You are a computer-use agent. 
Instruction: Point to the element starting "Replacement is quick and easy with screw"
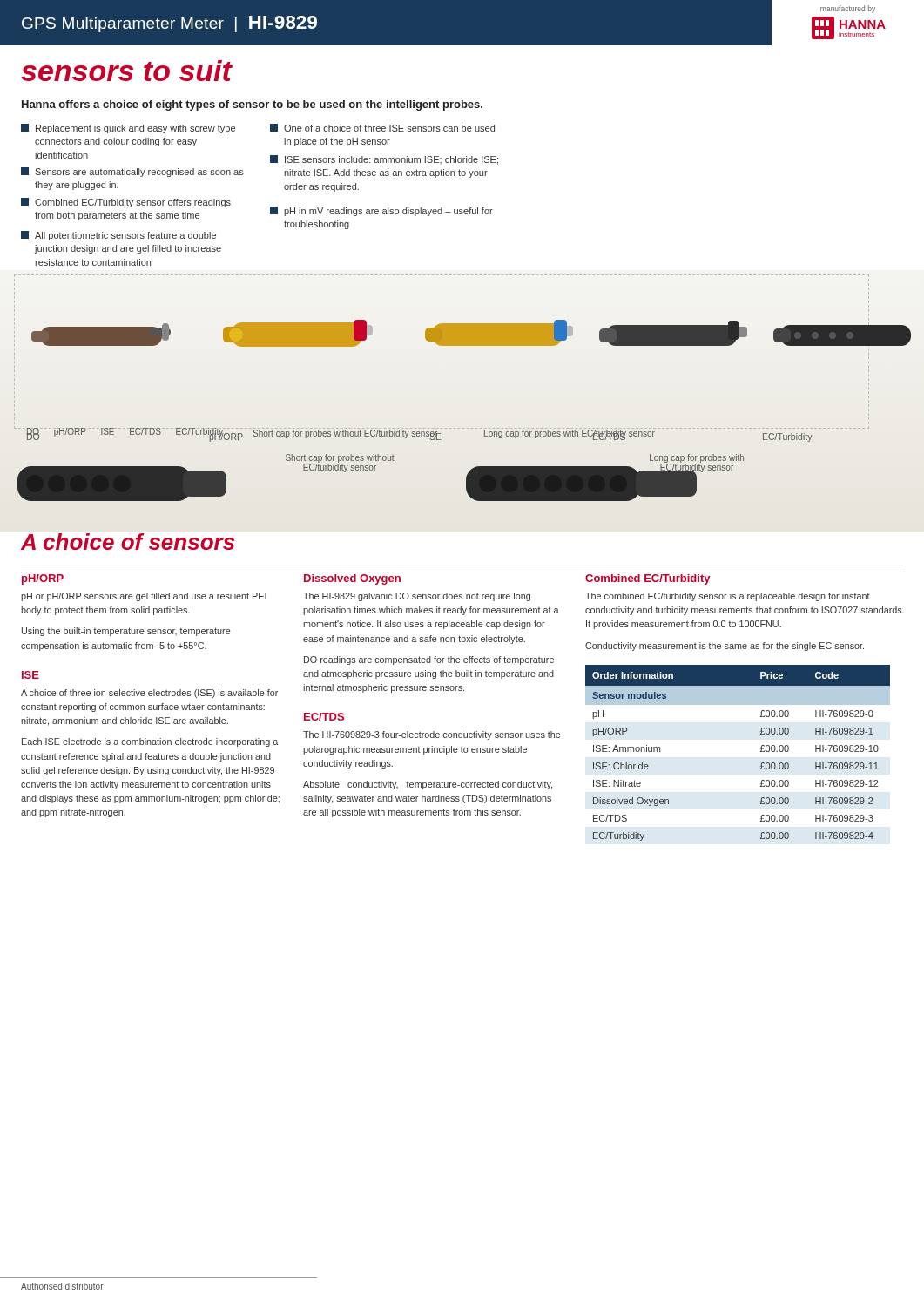[x=133, y=142]
